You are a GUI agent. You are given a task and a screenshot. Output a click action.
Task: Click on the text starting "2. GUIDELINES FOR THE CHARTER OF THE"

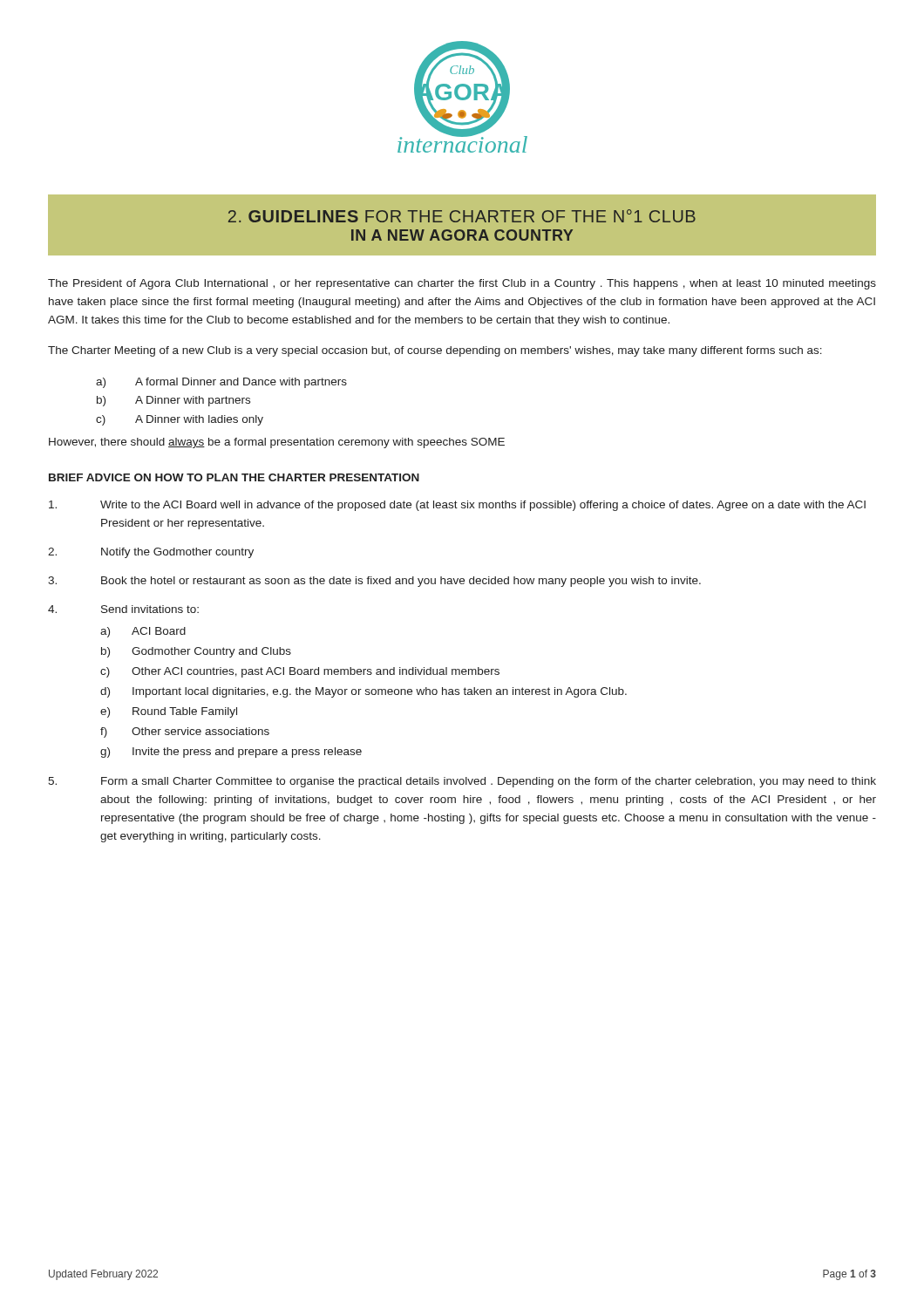click(462, 226)
